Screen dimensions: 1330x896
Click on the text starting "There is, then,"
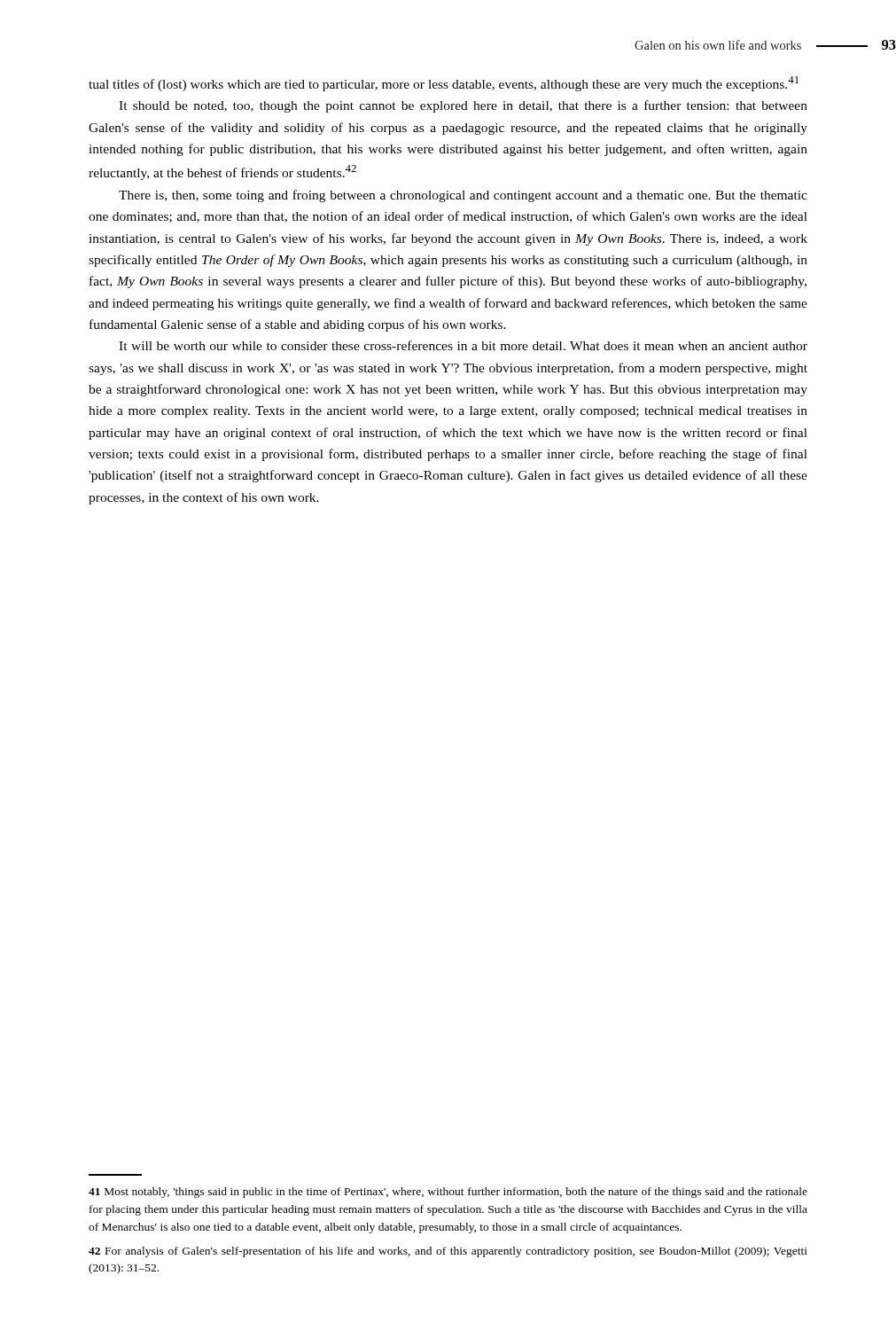coord(448,259)
